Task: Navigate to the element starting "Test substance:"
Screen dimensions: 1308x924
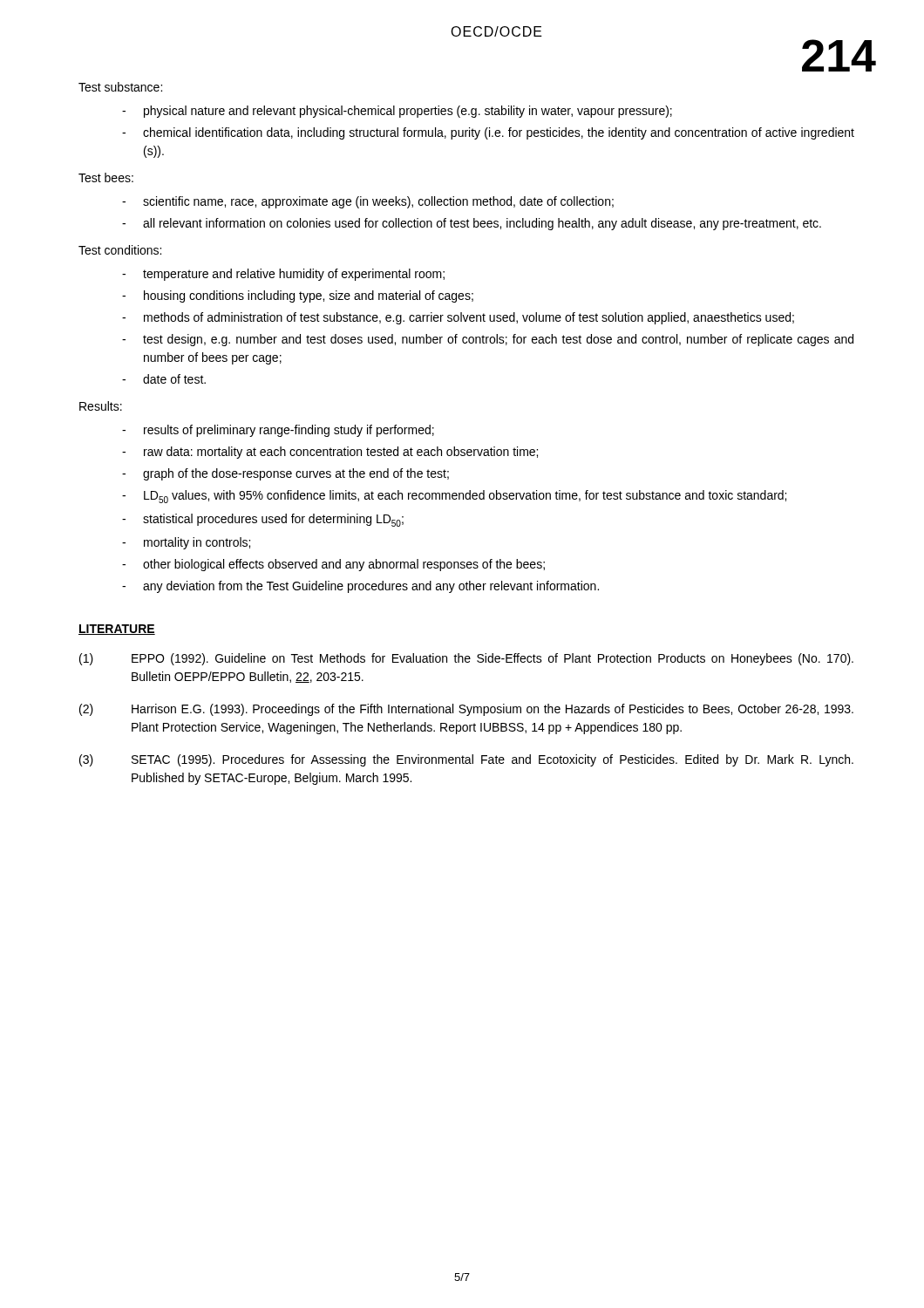Action: [121, 87]
